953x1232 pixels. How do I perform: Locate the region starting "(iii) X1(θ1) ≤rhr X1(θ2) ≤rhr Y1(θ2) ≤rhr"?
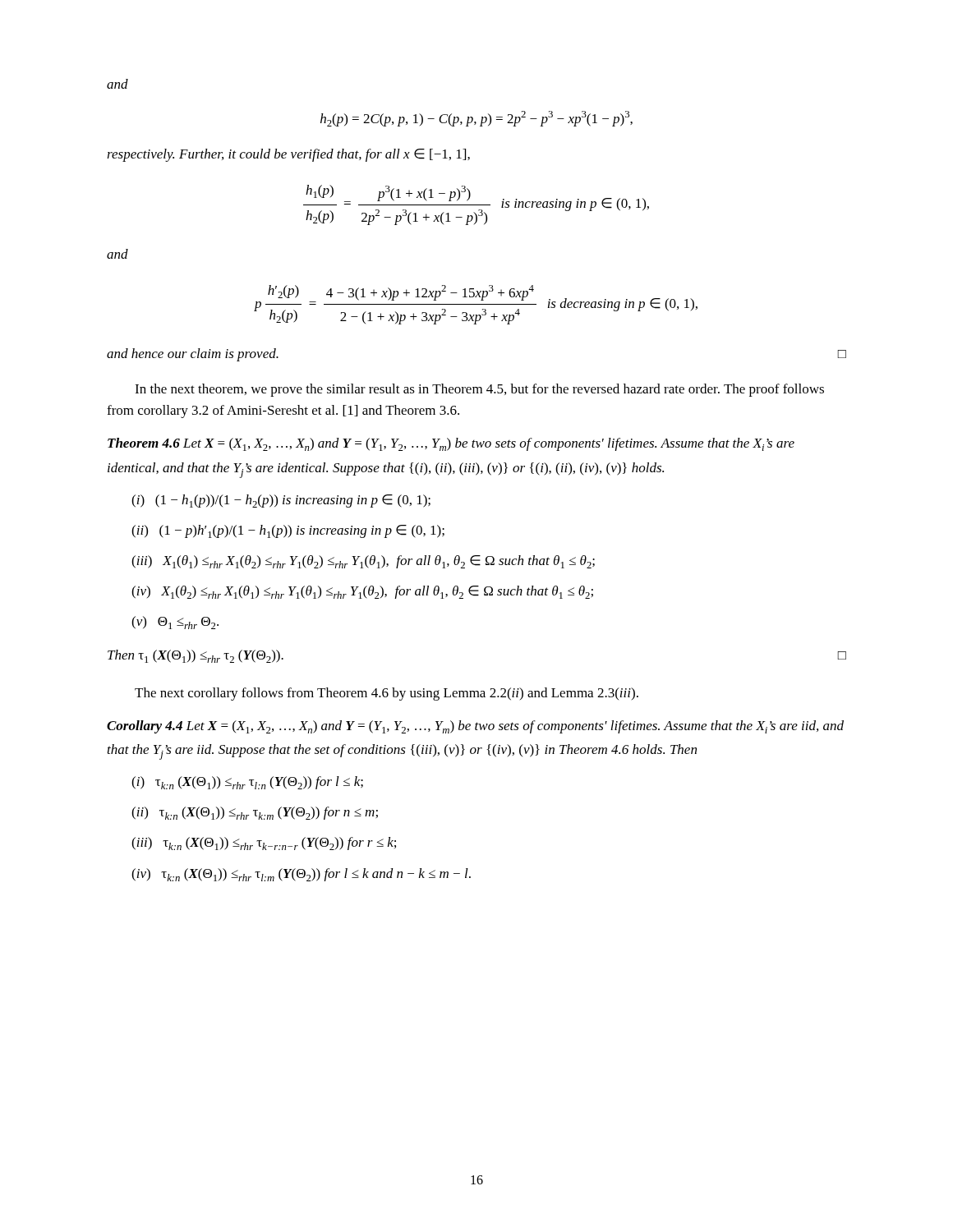pyautogui.click(x=364, y=562)
